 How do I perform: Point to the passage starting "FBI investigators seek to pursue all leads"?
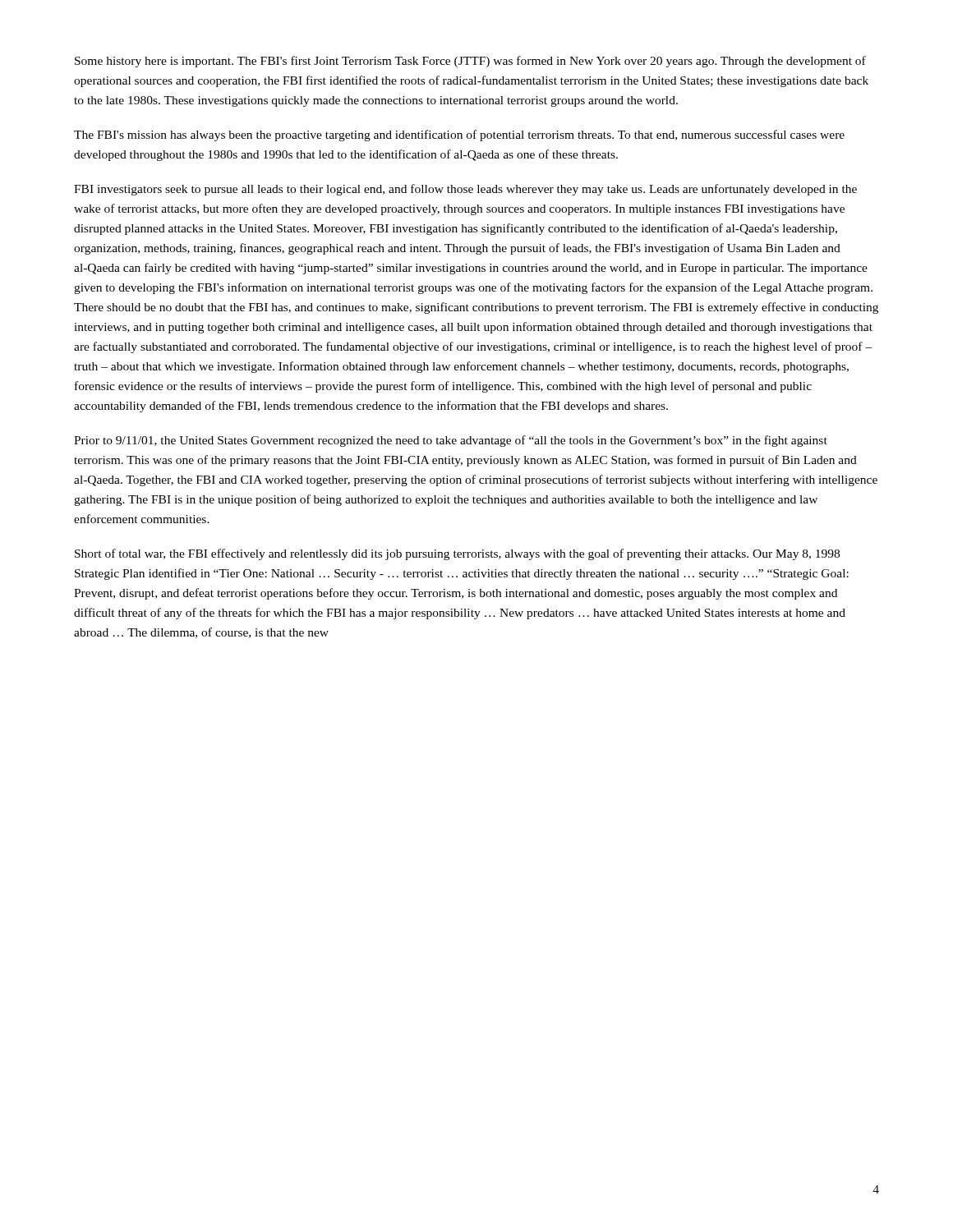click(476, 297)
